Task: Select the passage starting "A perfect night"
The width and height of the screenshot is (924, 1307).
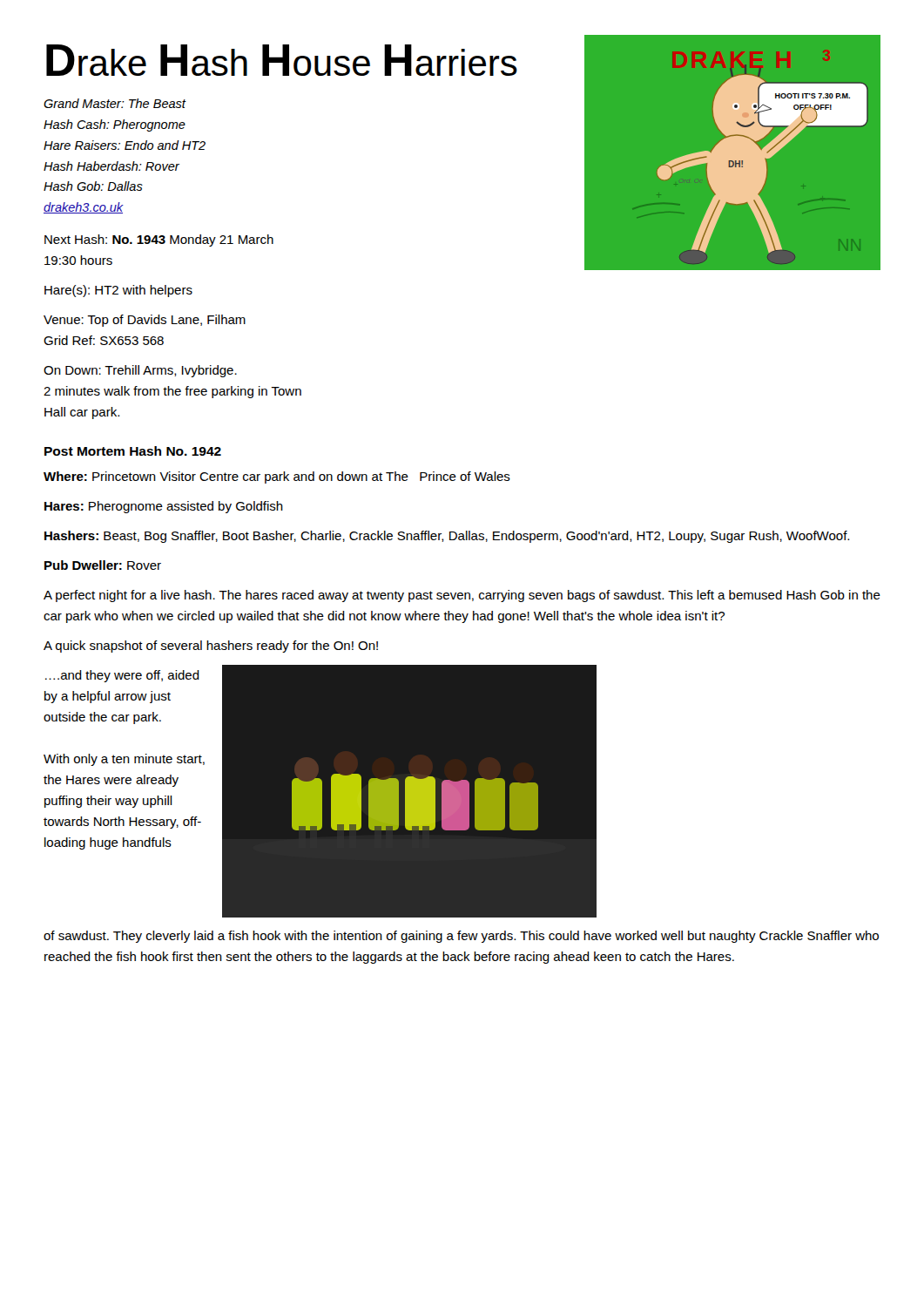Action: (x=462, y=605)
